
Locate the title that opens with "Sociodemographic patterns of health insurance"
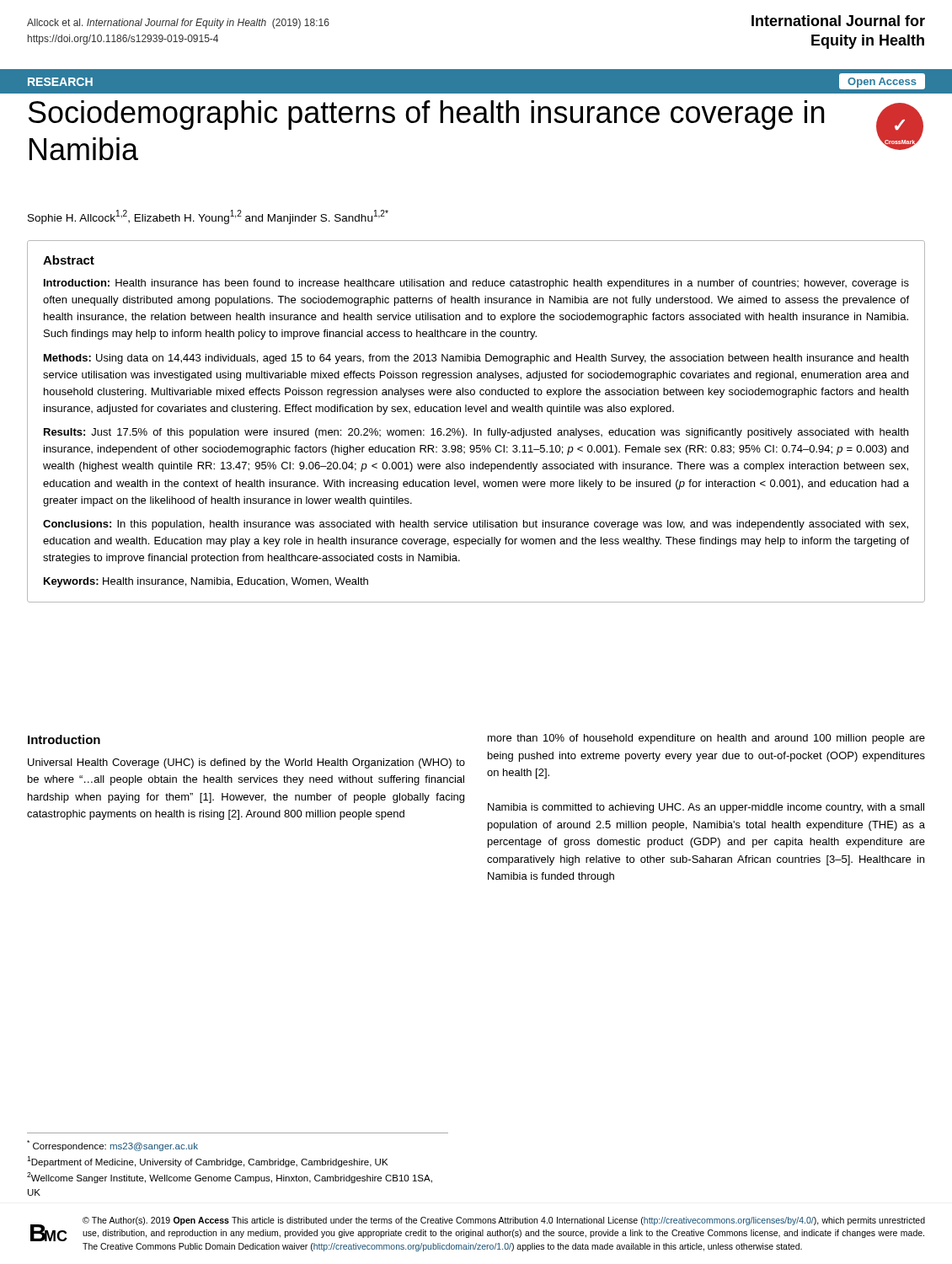[427, 131]
